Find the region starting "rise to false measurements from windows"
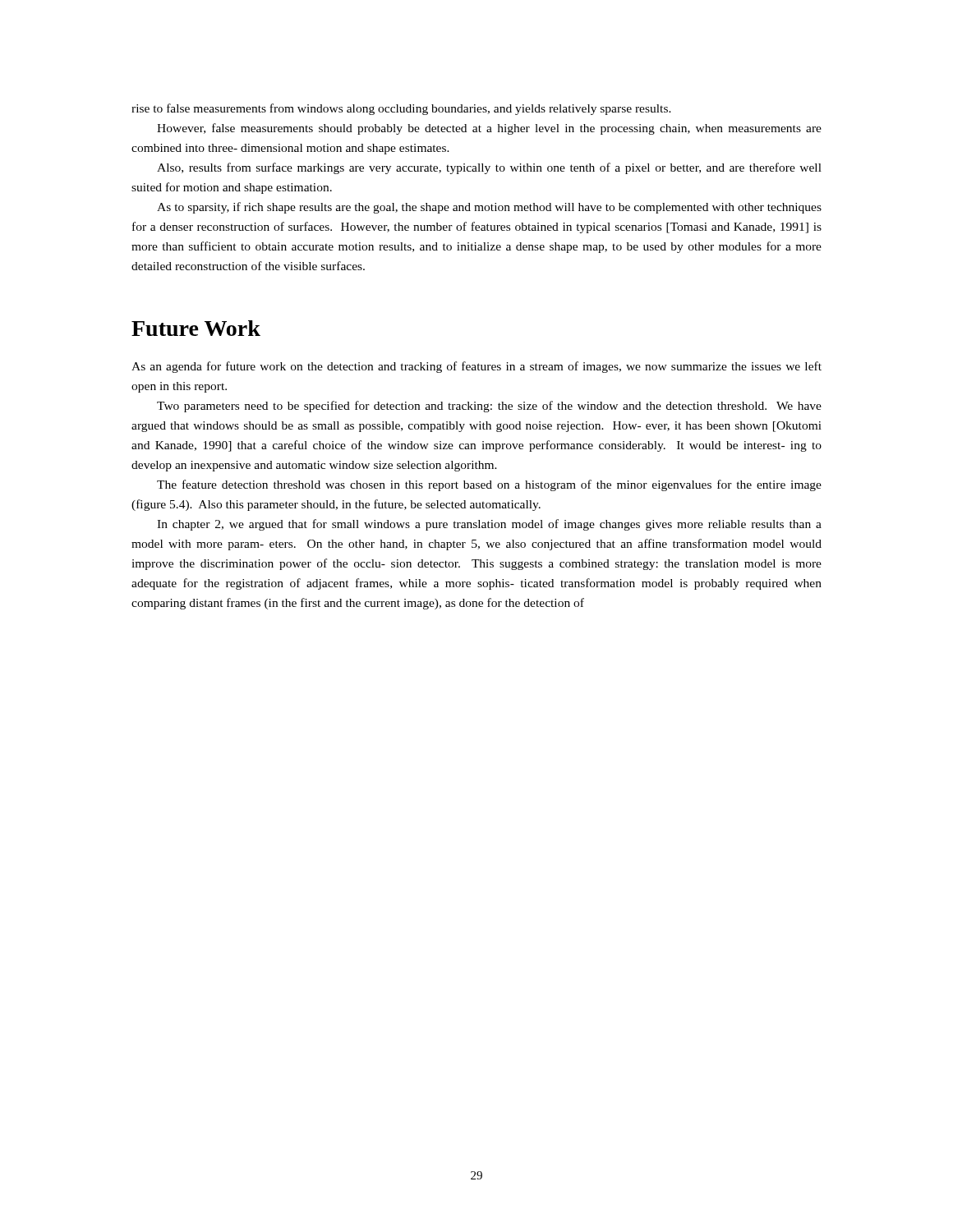 click(401, 109)
